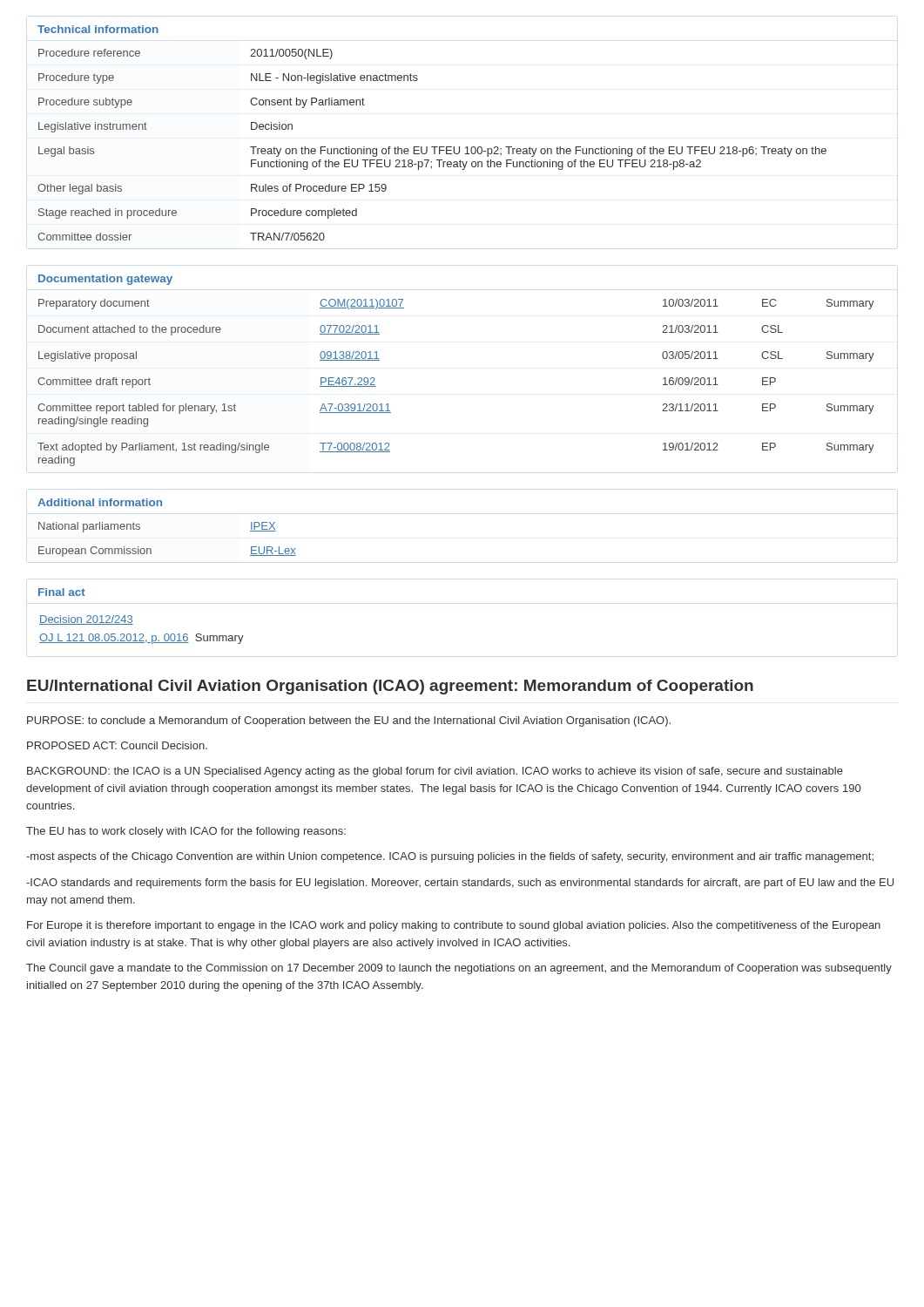Viewport: 924px width, 1307px height.
Task: Find the text block containing "The Council gave a mandate to the"
Action: coord(459,977)
